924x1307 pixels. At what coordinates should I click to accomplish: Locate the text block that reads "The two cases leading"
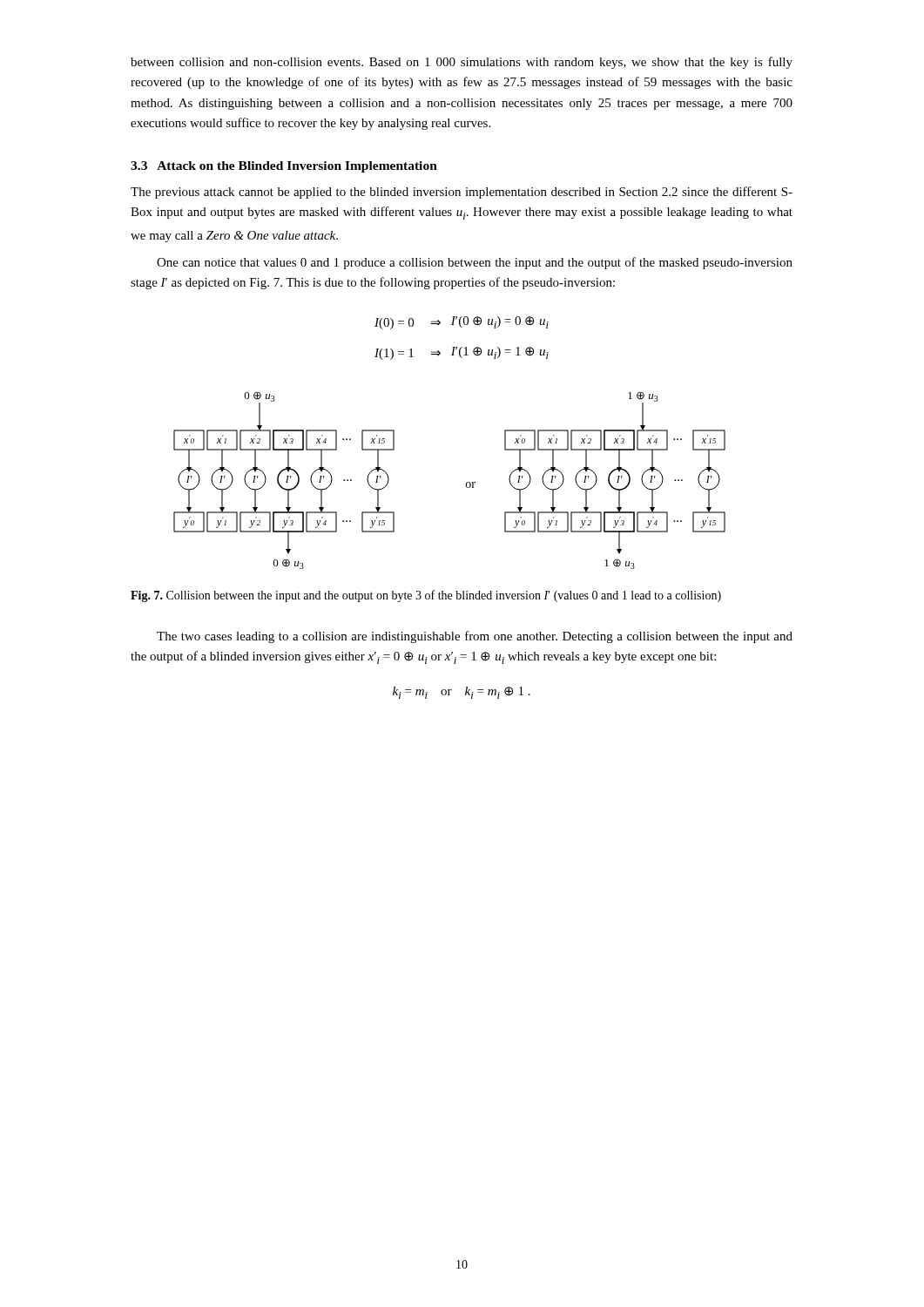click(x=462, y=648)
